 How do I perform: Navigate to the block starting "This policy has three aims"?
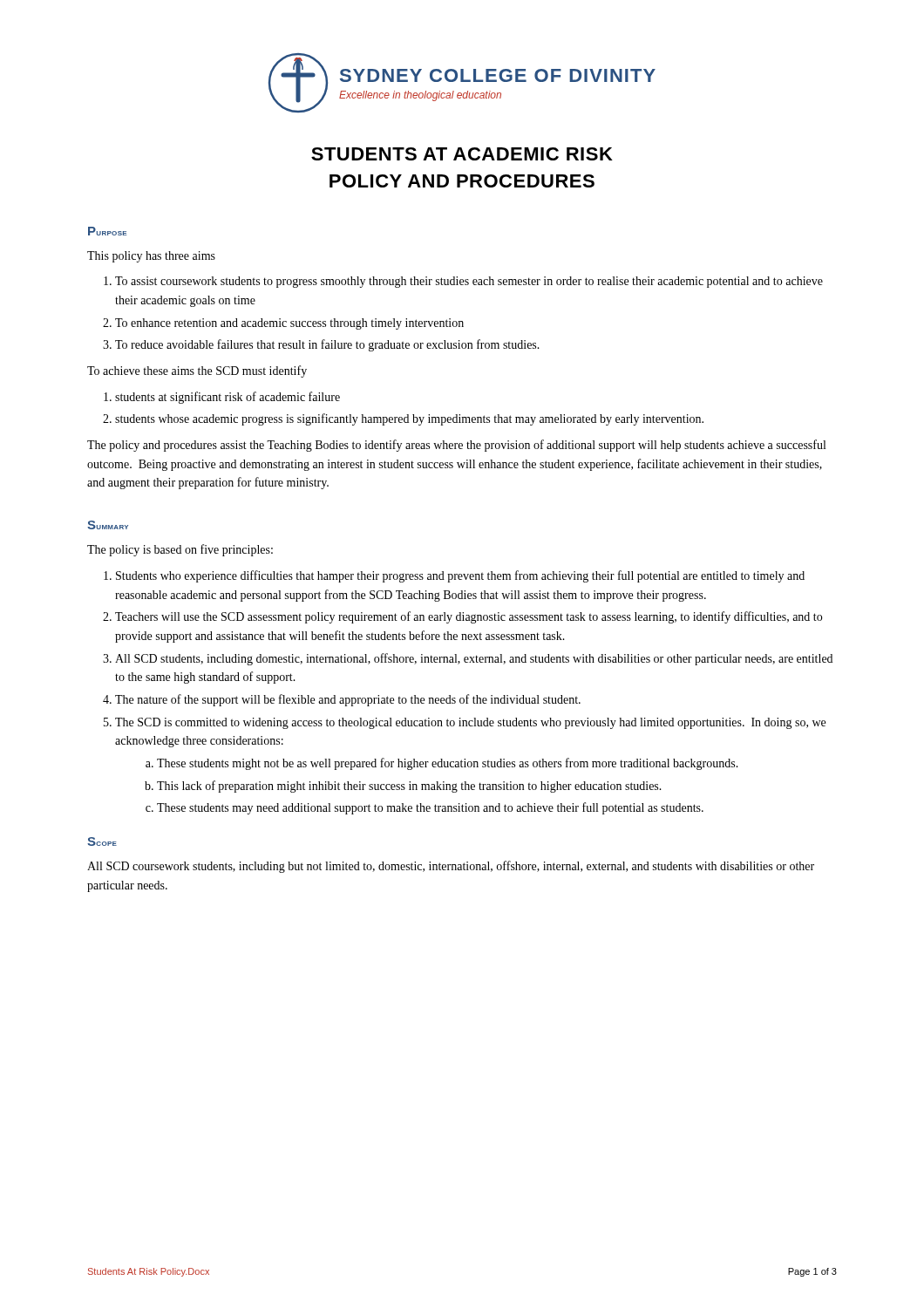(x=151, y=257)
